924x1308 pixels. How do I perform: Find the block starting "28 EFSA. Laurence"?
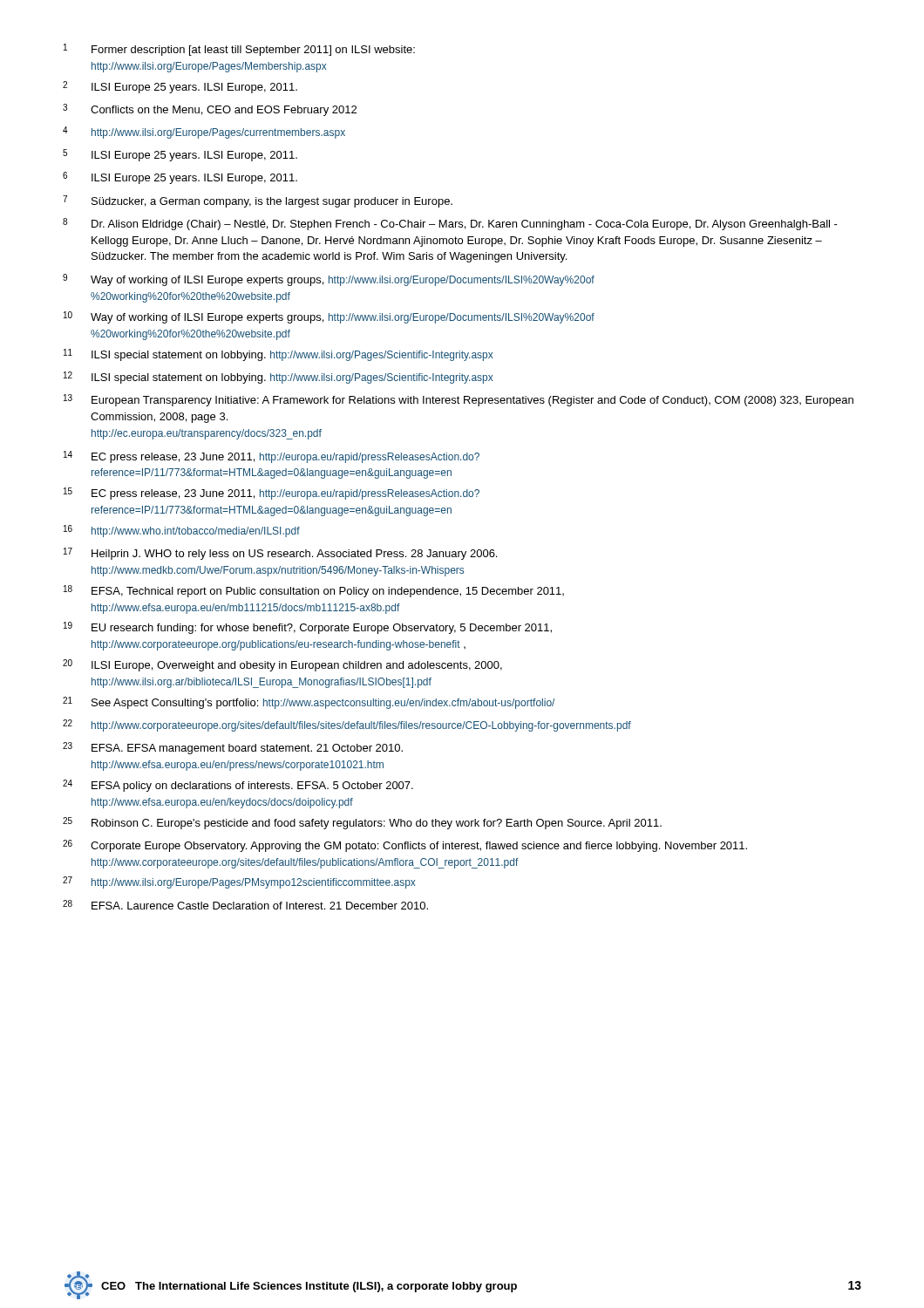(x=245, y=905)
